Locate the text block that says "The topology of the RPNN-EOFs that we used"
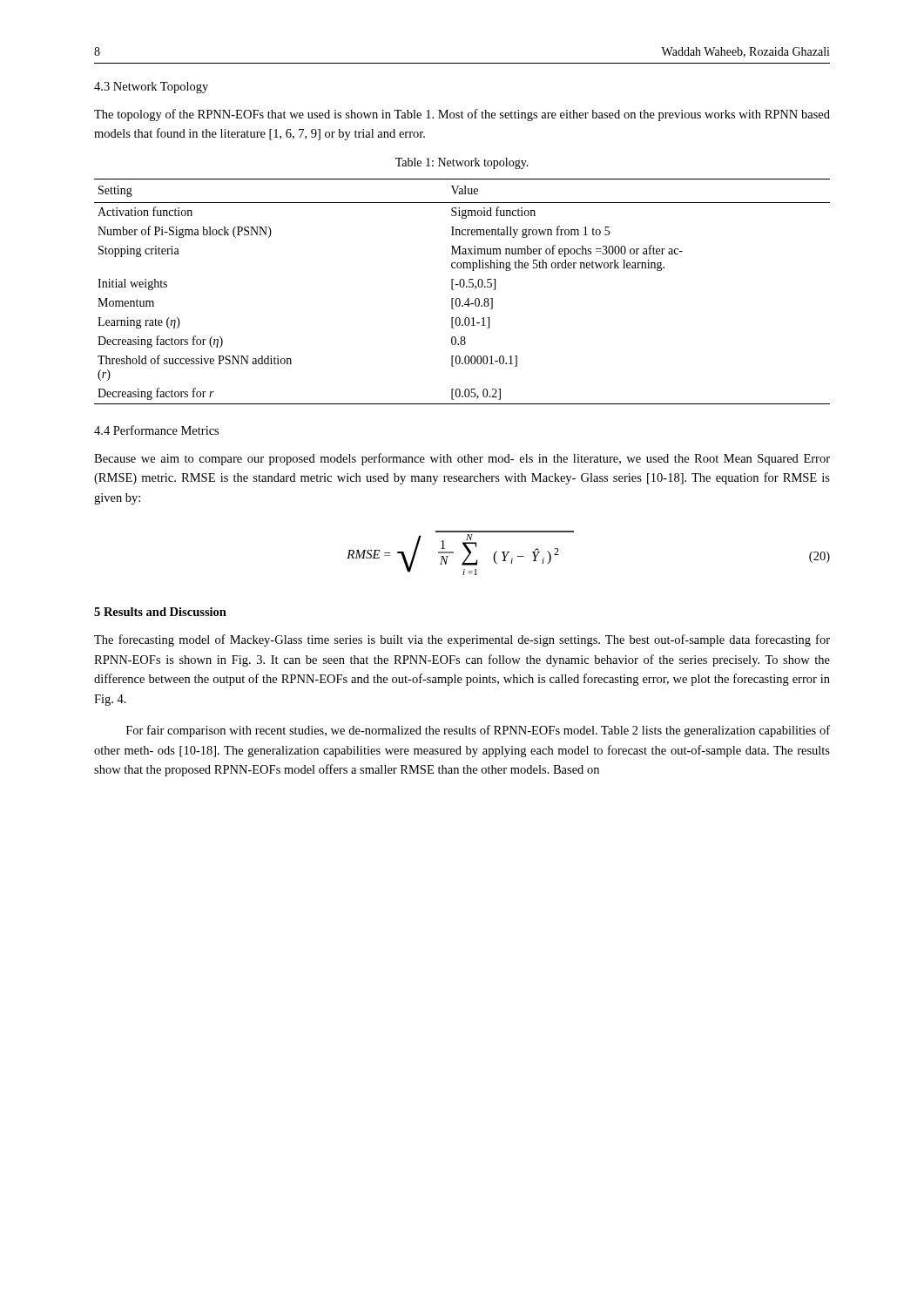924x1307 pixels. tap(462, 124)
